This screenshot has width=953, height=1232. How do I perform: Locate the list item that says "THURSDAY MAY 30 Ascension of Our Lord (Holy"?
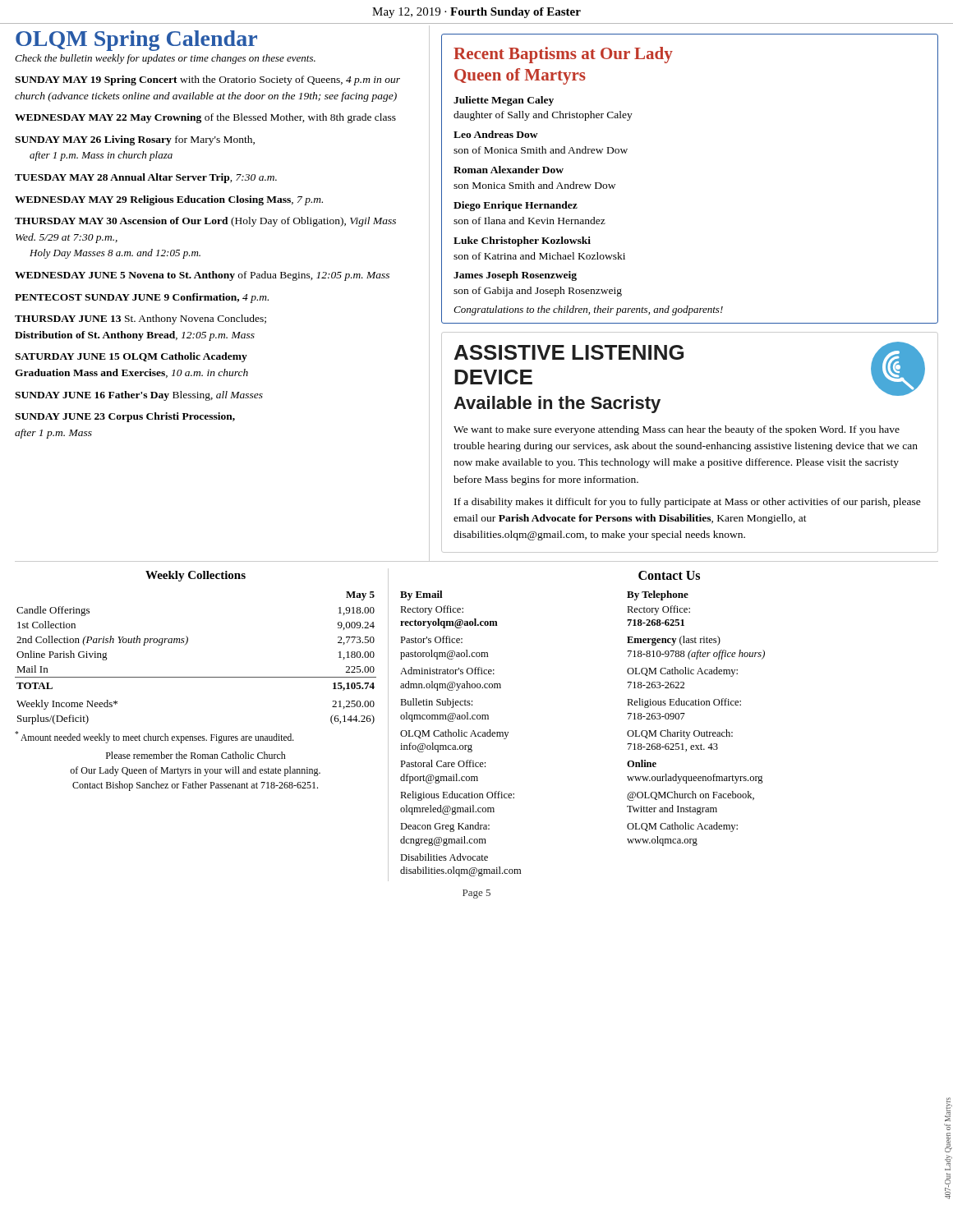coord(205,222)
